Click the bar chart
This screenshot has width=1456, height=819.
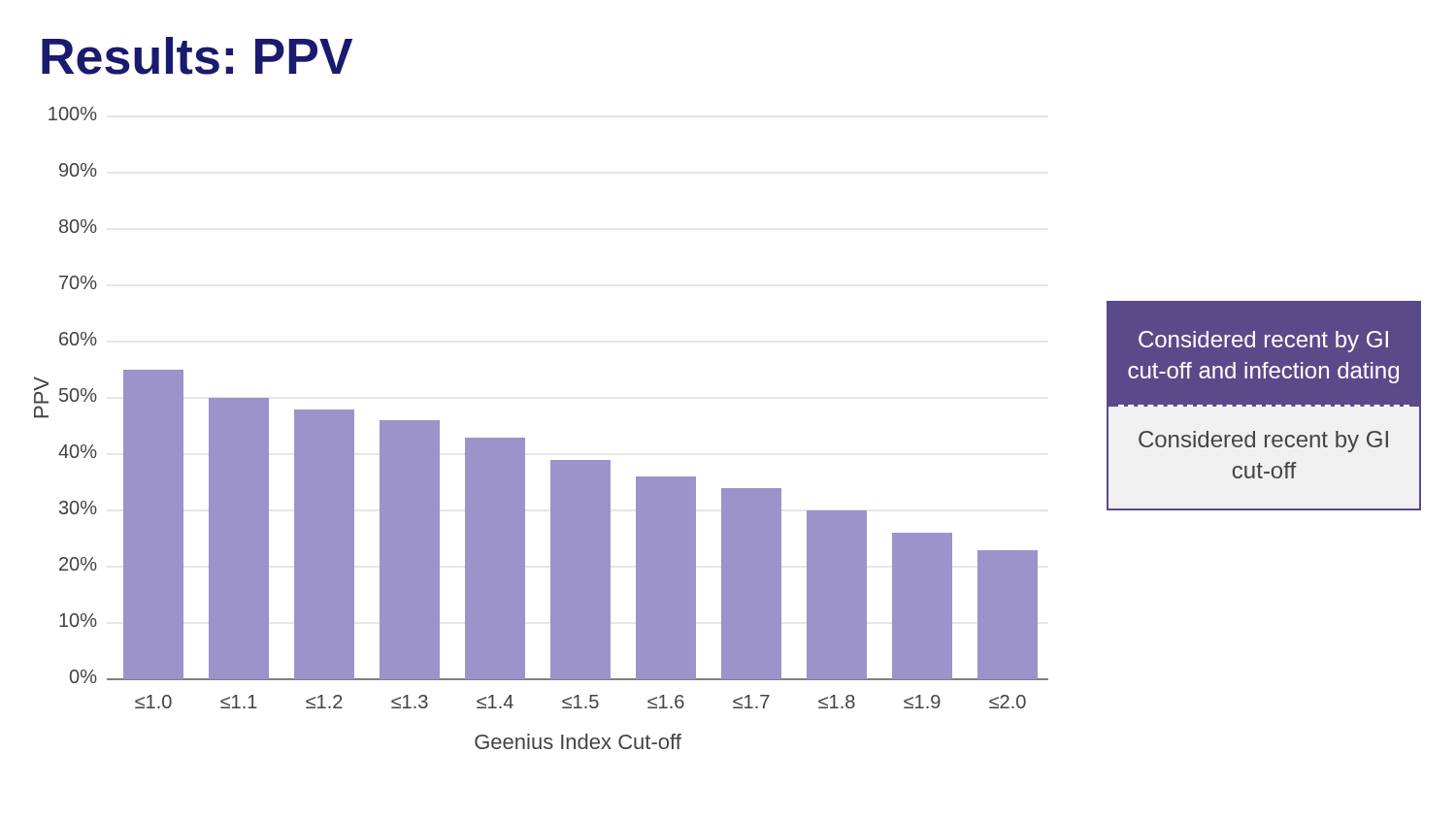pos(553,442)
